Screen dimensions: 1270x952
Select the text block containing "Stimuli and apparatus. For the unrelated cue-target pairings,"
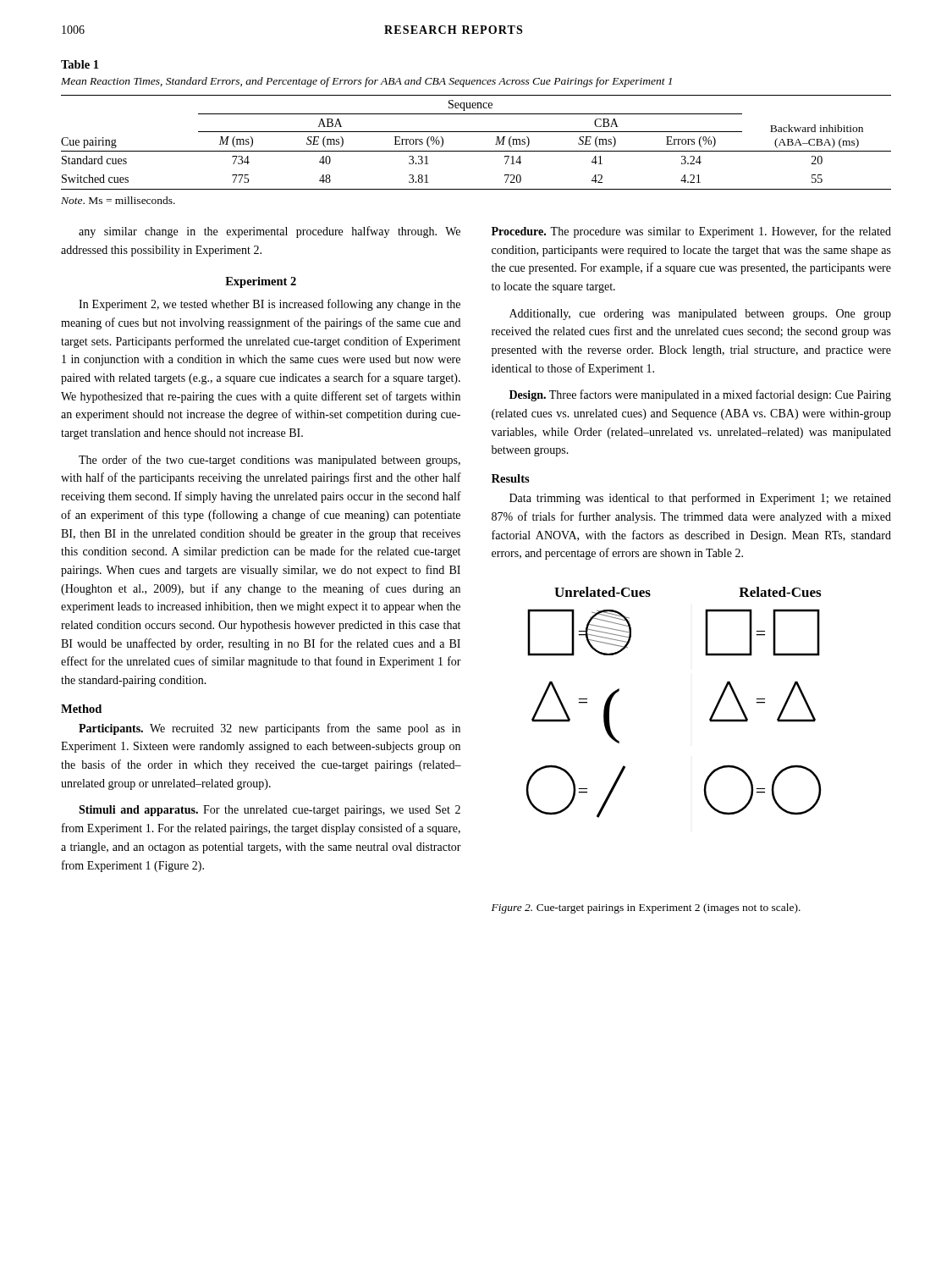click(x=261, y=838)
